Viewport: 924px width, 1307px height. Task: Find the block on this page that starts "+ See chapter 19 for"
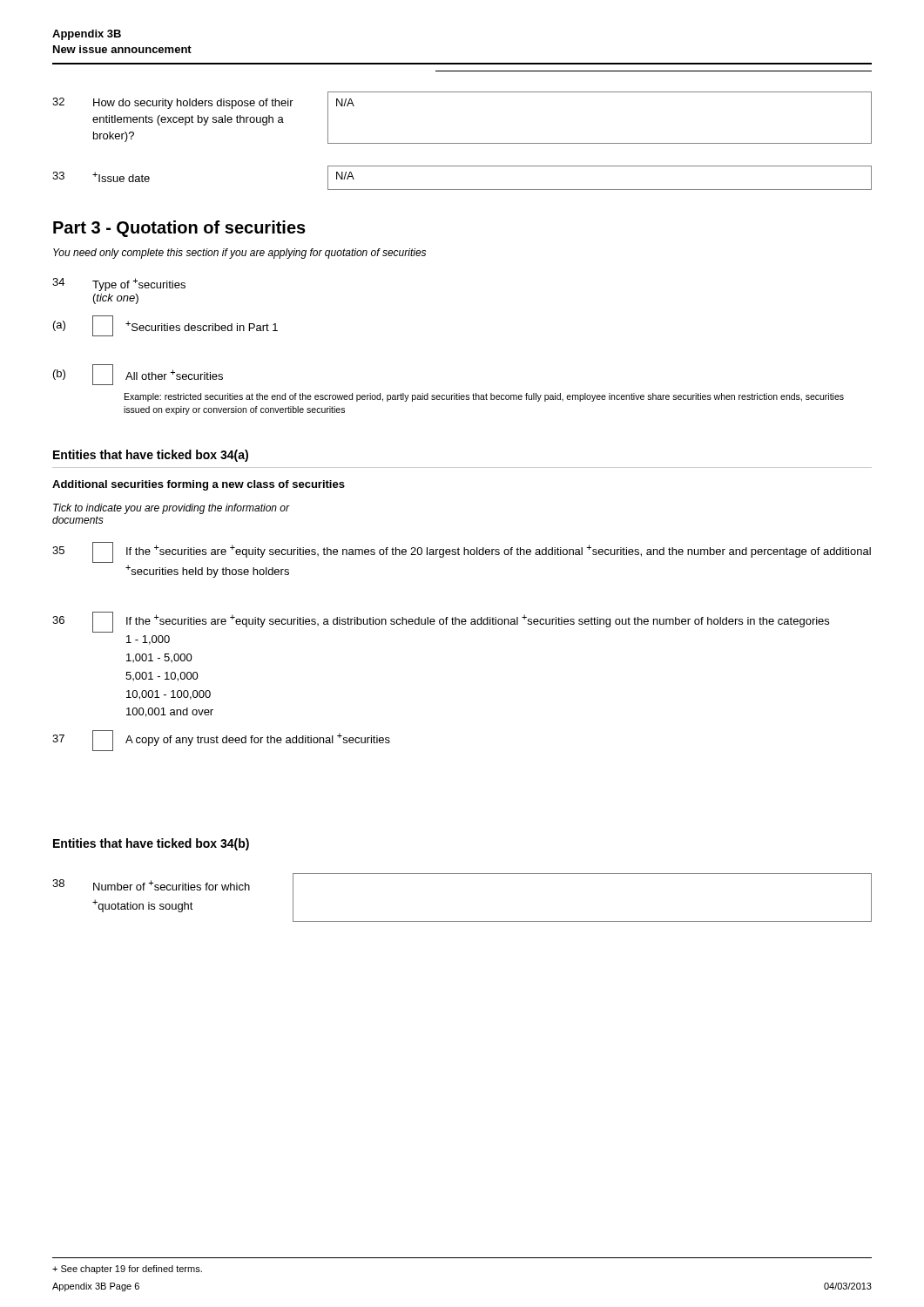[128, 1269]
